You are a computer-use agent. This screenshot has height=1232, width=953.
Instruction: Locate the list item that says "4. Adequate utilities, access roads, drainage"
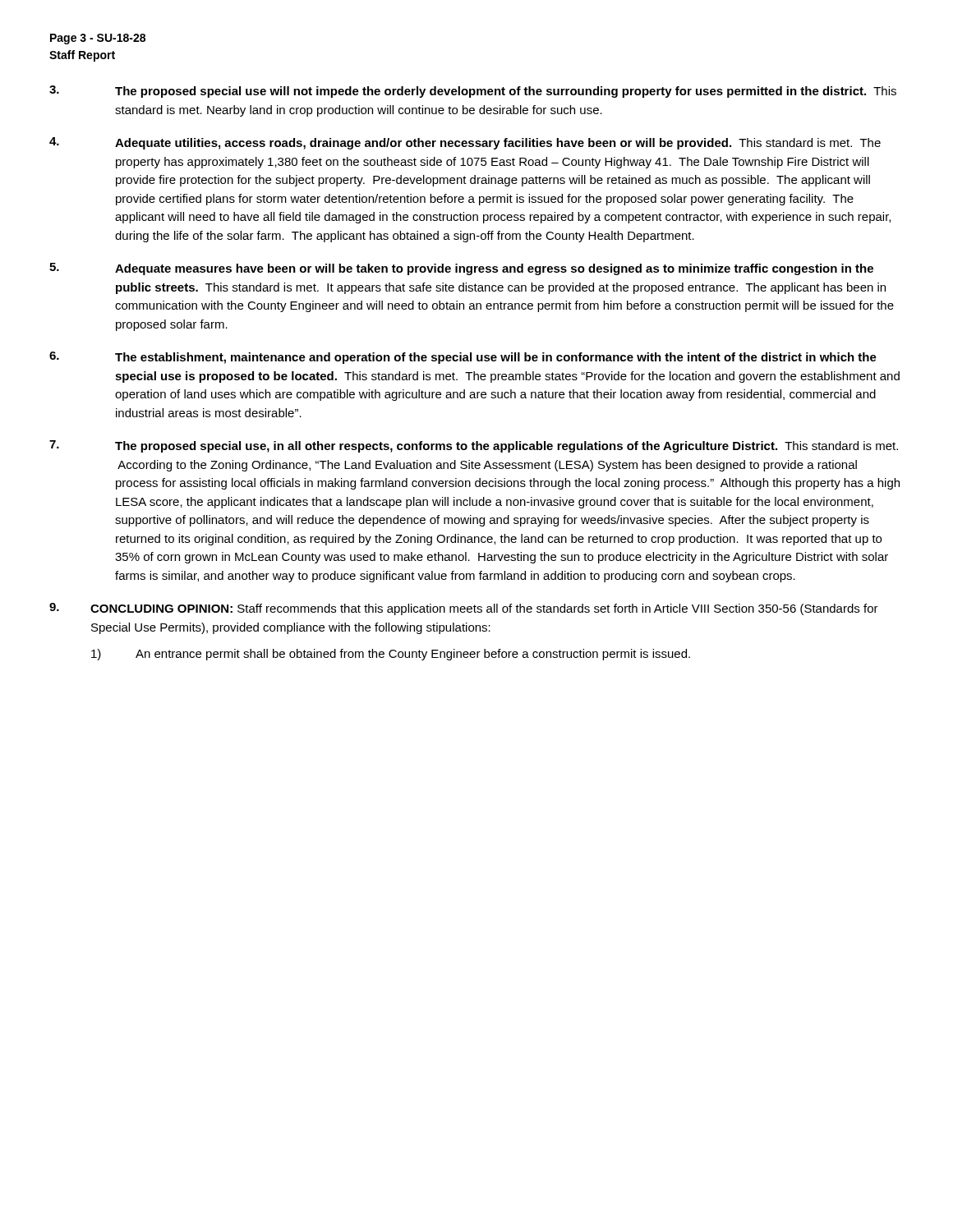(x=476, y=189)
